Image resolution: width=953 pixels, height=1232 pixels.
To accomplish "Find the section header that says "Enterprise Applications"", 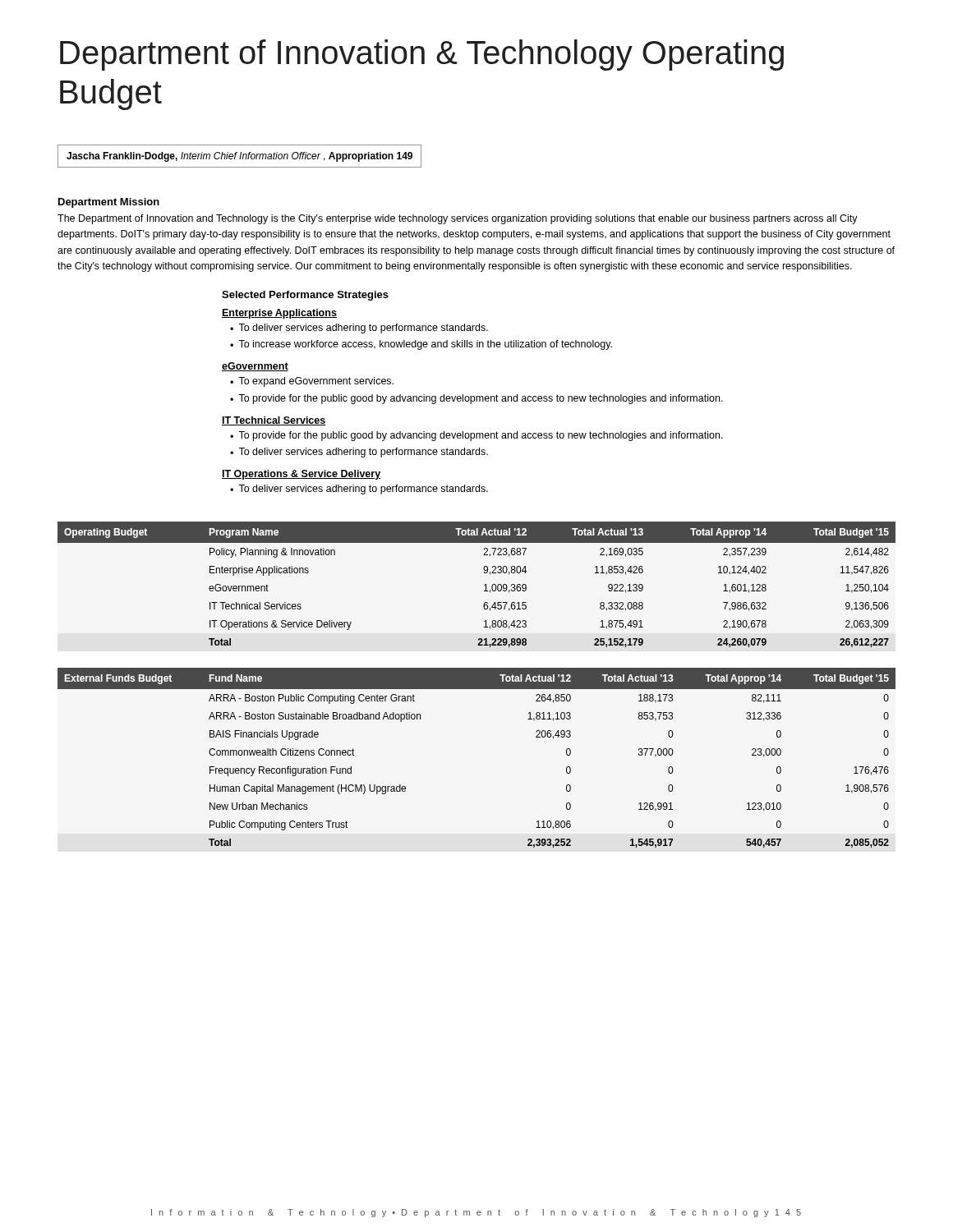I will tap(279, 314).
